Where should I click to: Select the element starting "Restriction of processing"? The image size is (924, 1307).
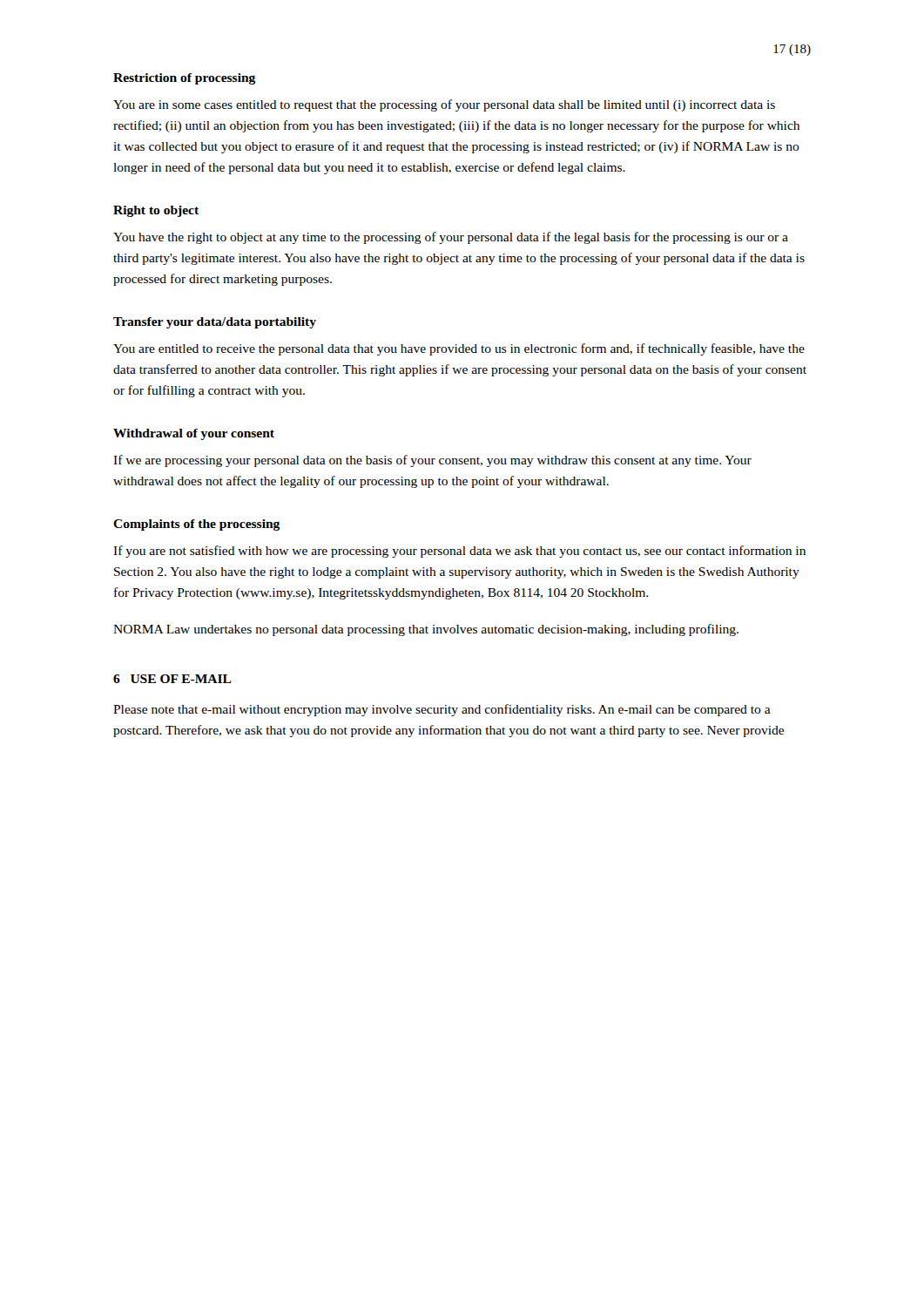click(184, 77)
